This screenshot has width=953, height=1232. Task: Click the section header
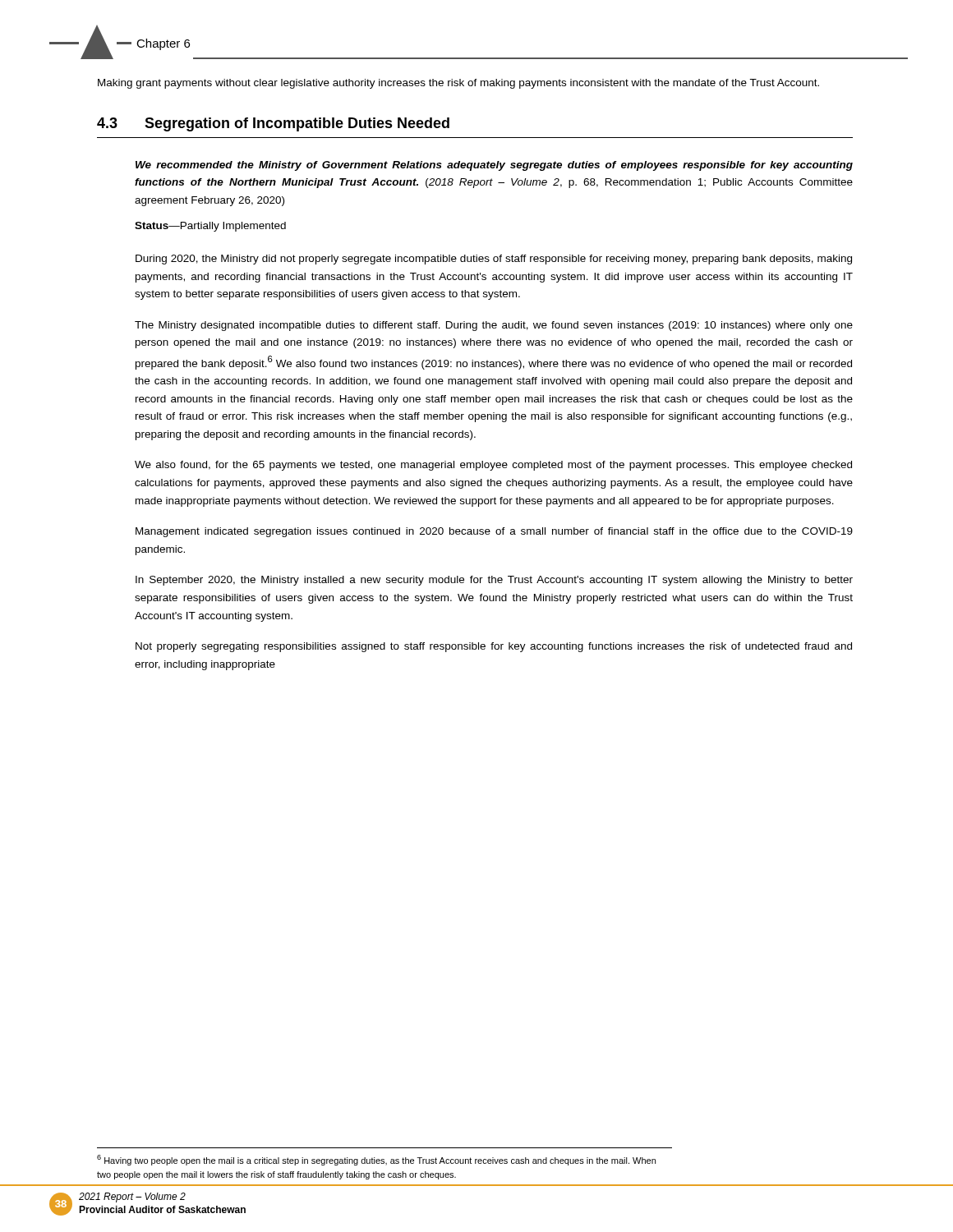274,123
